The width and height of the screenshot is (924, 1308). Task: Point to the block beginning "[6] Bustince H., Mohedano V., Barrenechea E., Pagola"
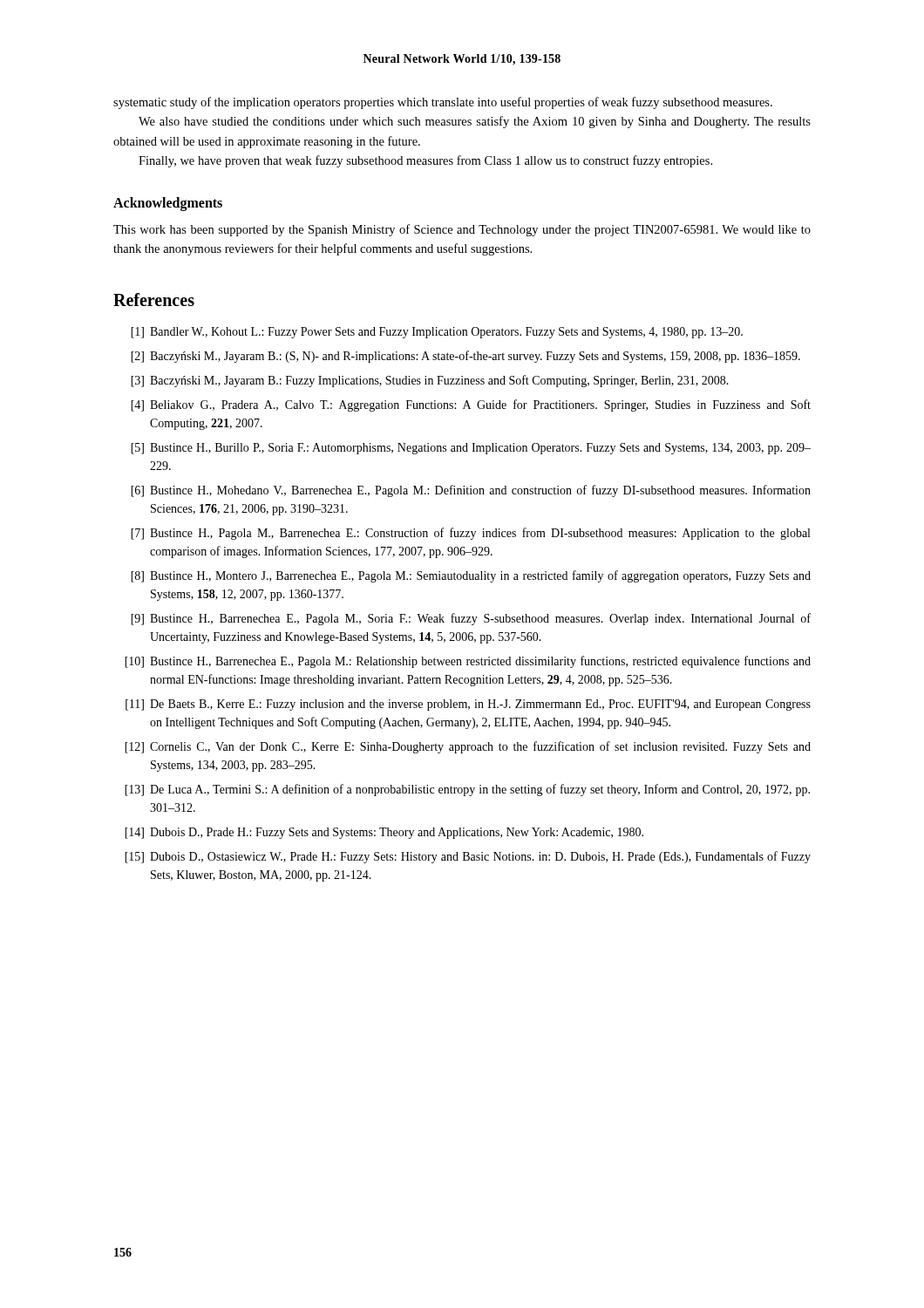pos(462,500)
